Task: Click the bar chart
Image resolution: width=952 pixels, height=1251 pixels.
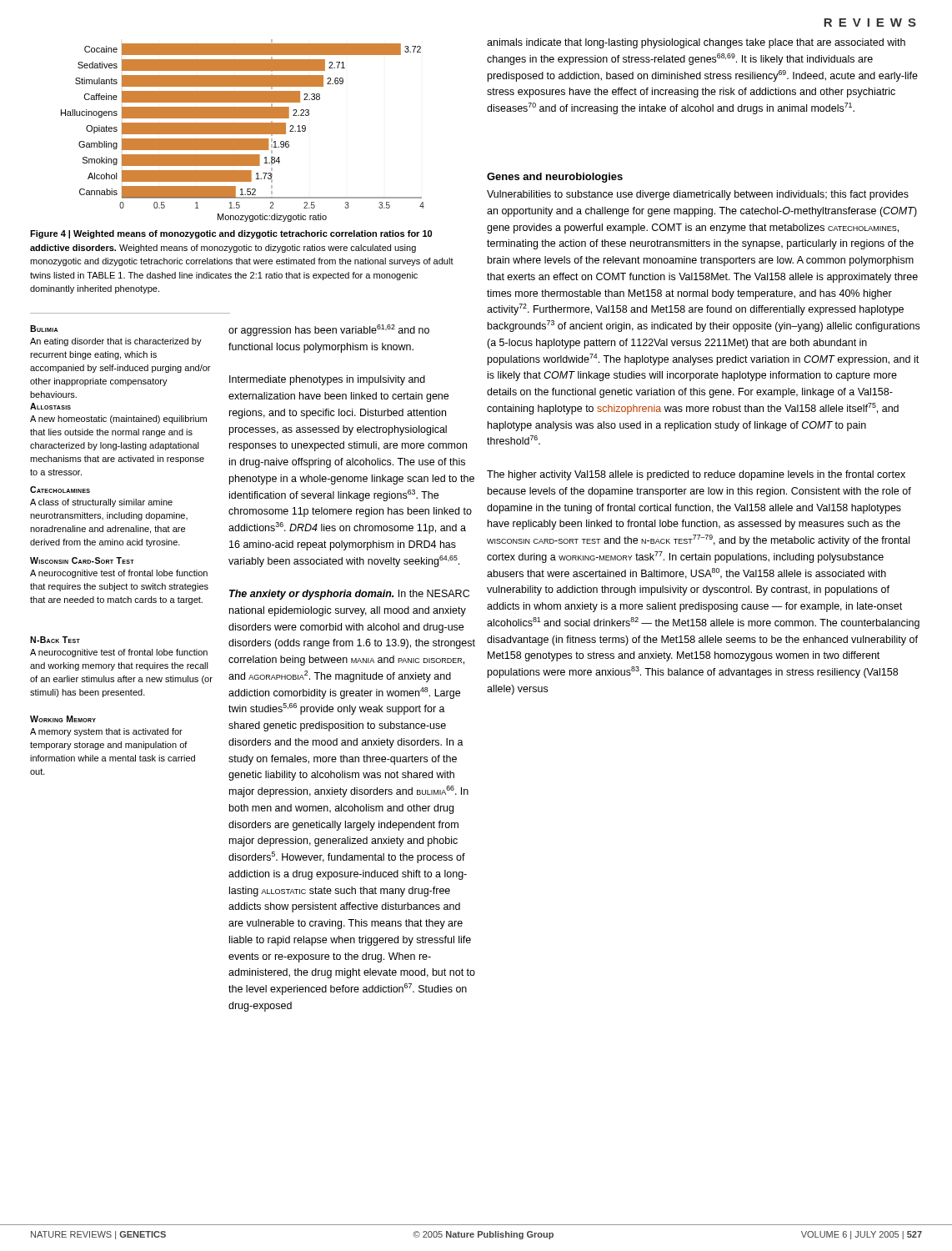Action: [243, 129]
